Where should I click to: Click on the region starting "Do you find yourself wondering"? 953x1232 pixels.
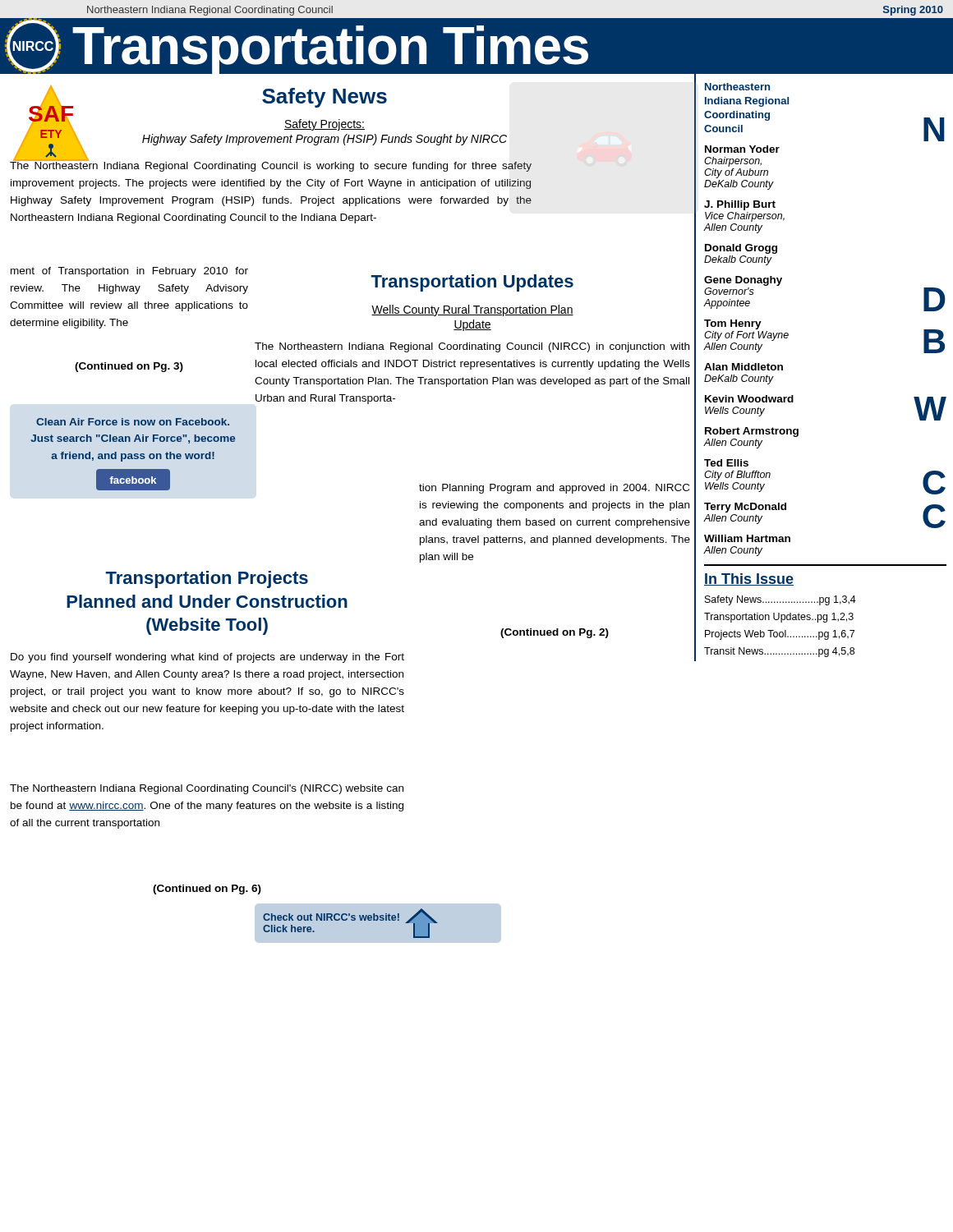click(x=207, y=691)
